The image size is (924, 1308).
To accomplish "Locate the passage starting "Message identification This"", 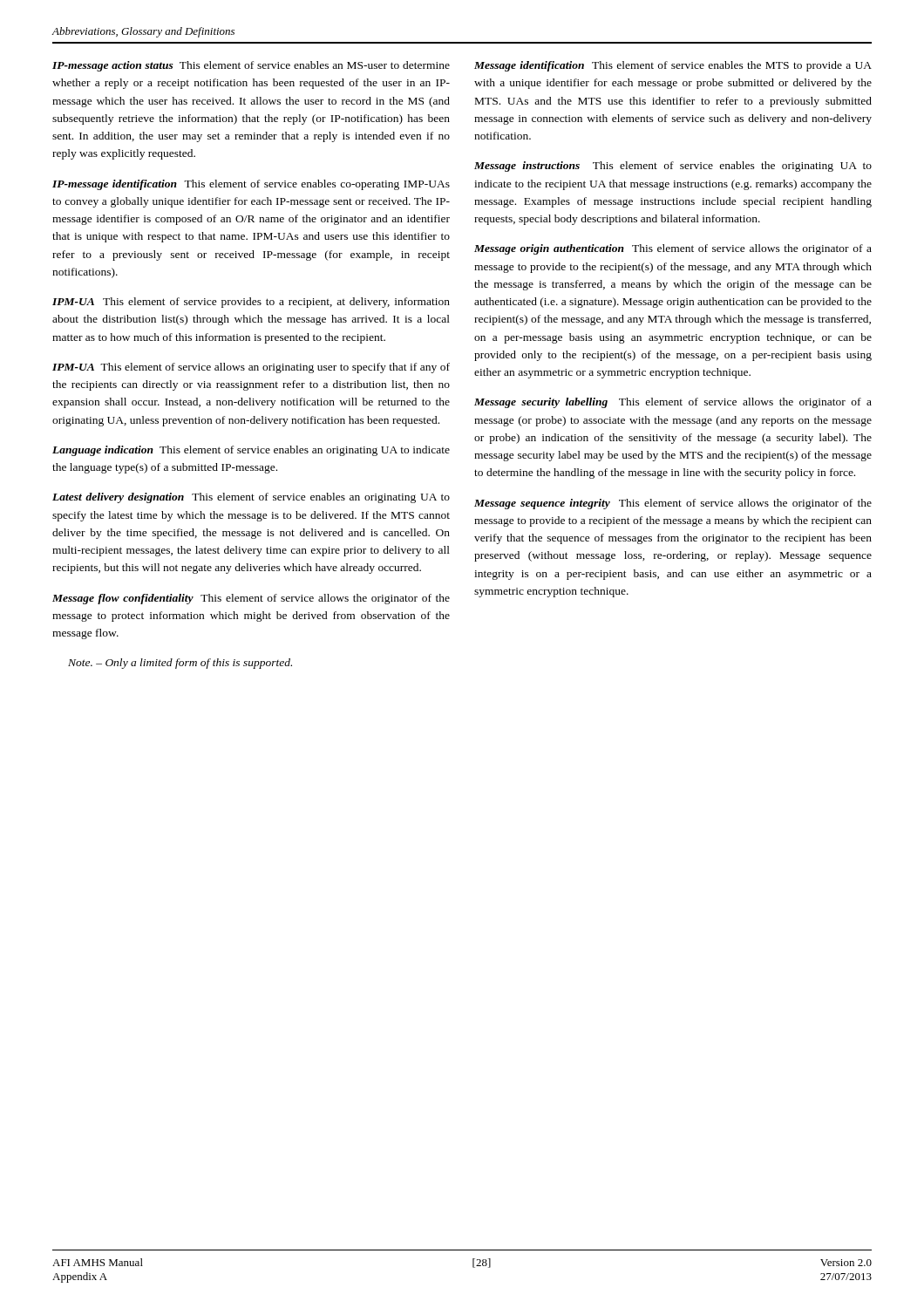I will pos(673,101).
